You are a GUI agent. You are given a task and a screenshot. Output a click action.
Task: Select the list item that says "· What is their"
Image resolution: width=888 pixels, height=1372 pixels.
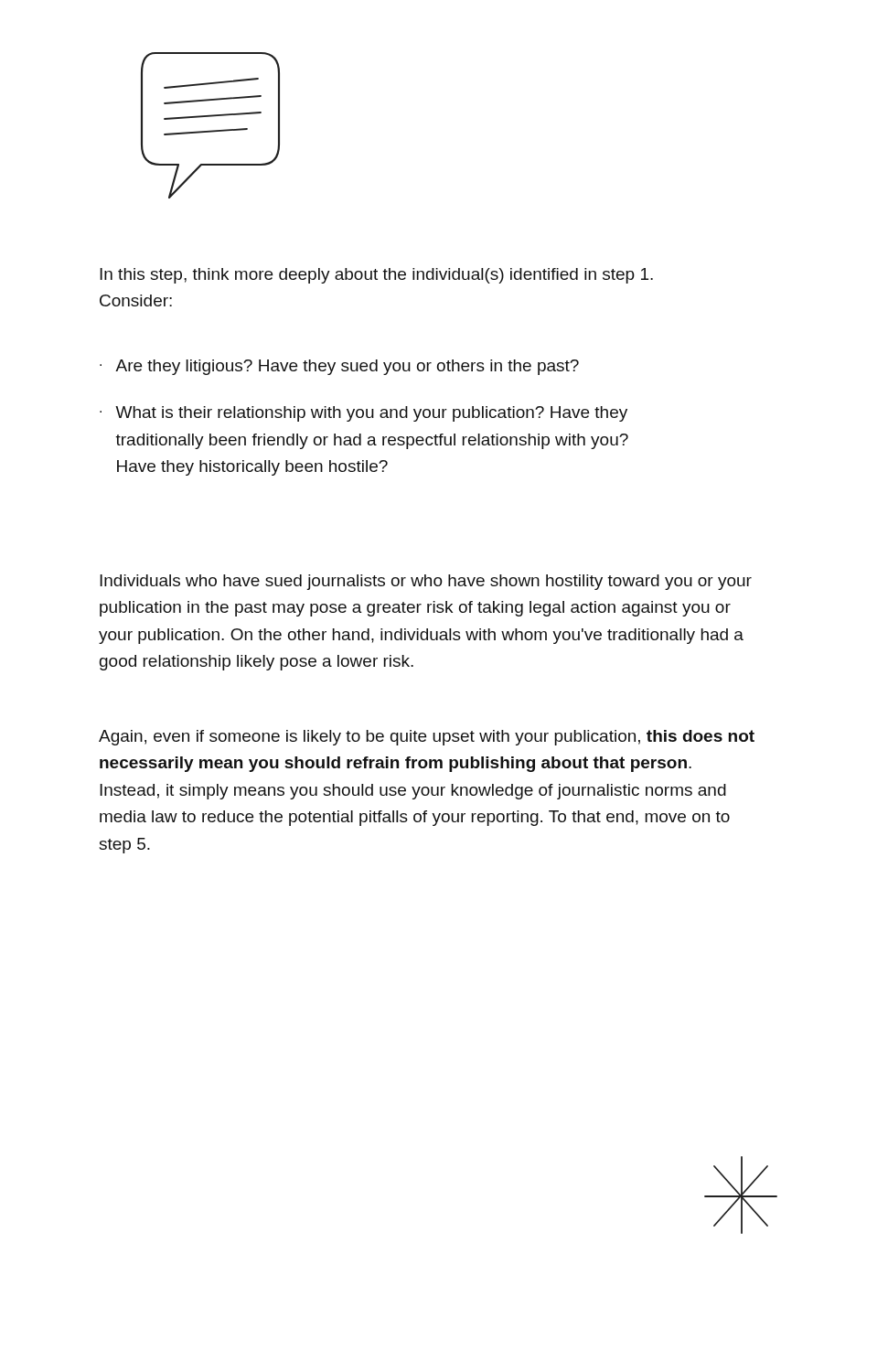(x=382, y=440)
